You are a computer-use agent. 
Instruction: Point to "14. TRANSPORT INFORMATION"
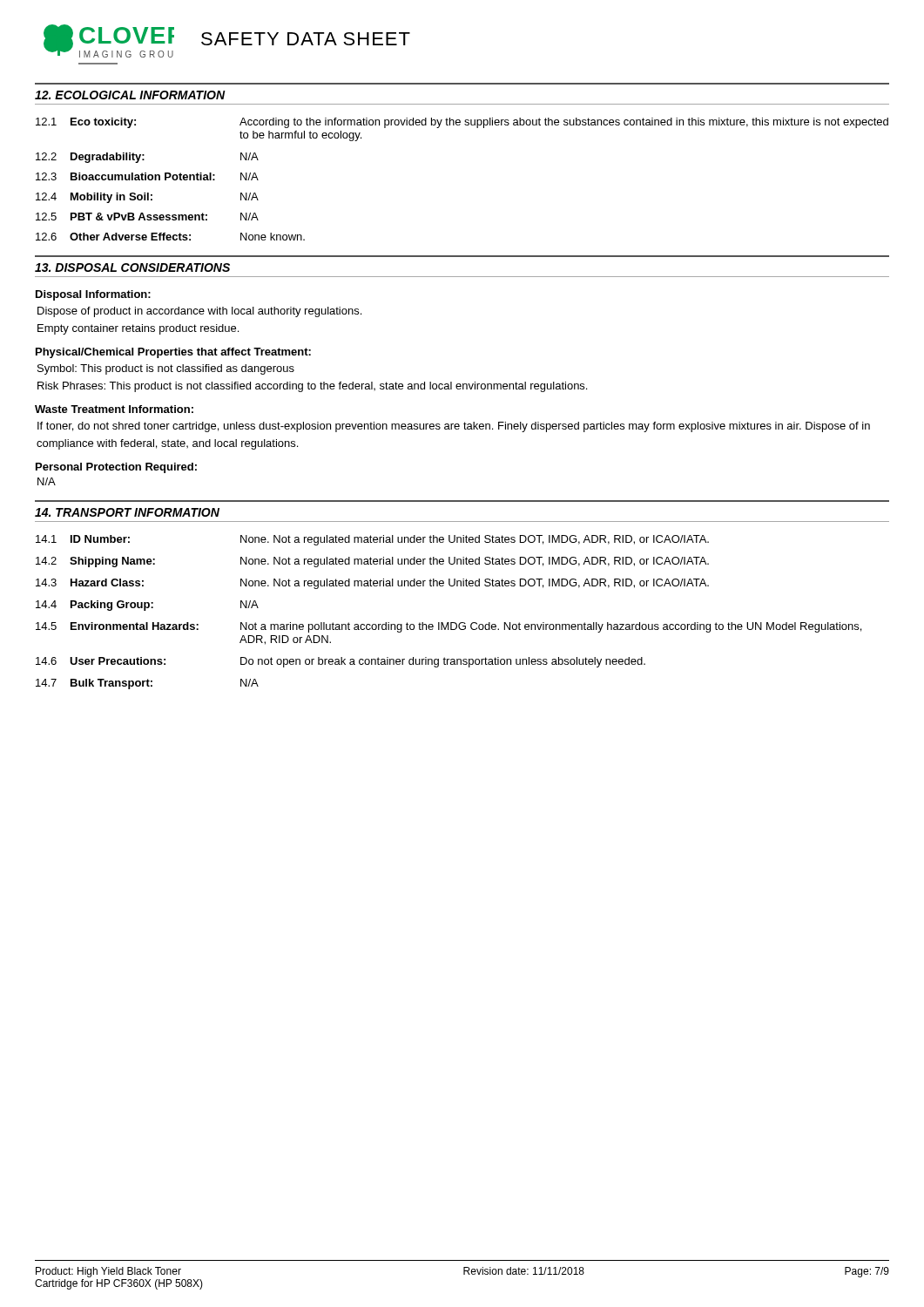[x=127, y=512]
